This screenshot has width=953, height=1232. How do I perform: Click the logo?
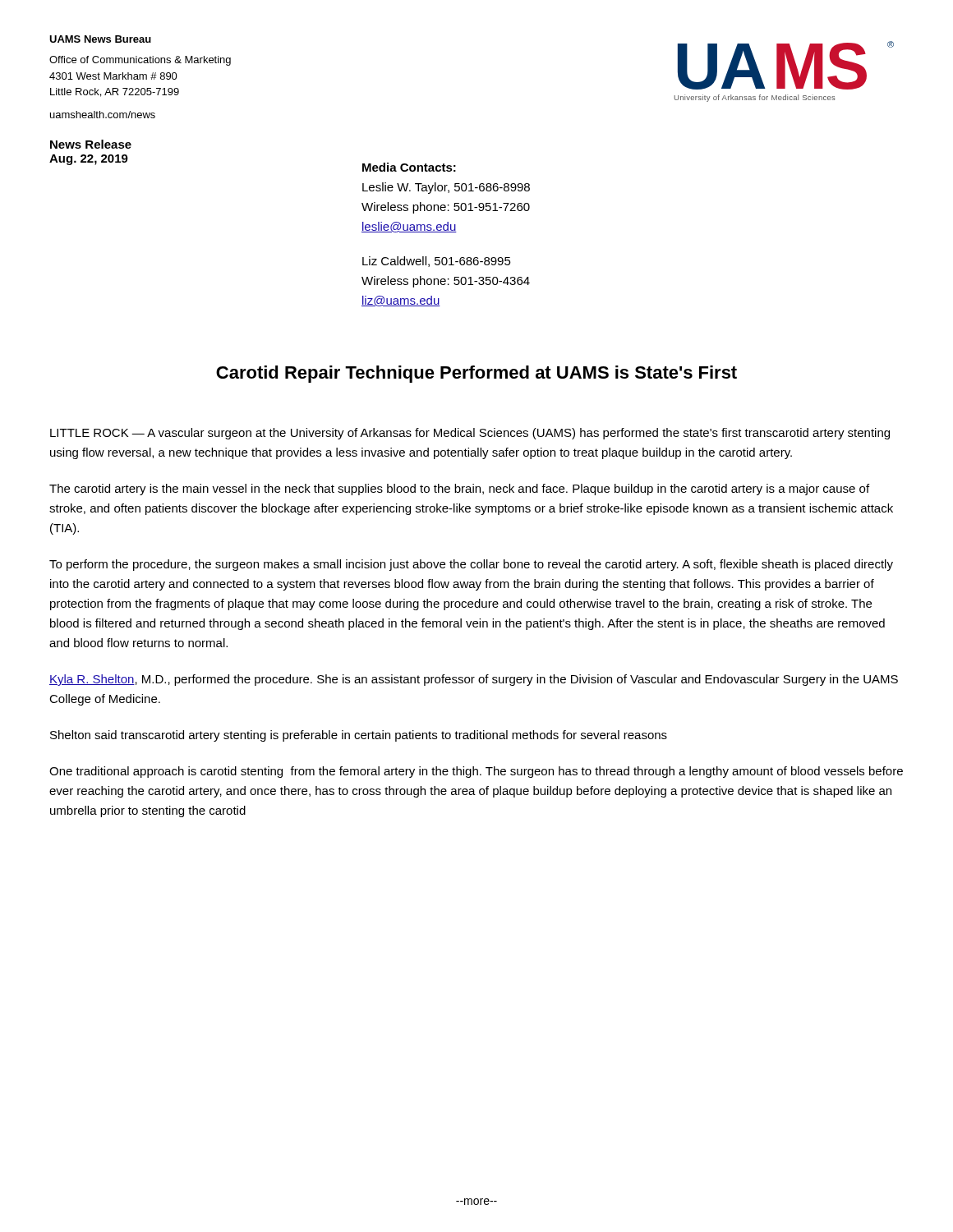point(789,71)
